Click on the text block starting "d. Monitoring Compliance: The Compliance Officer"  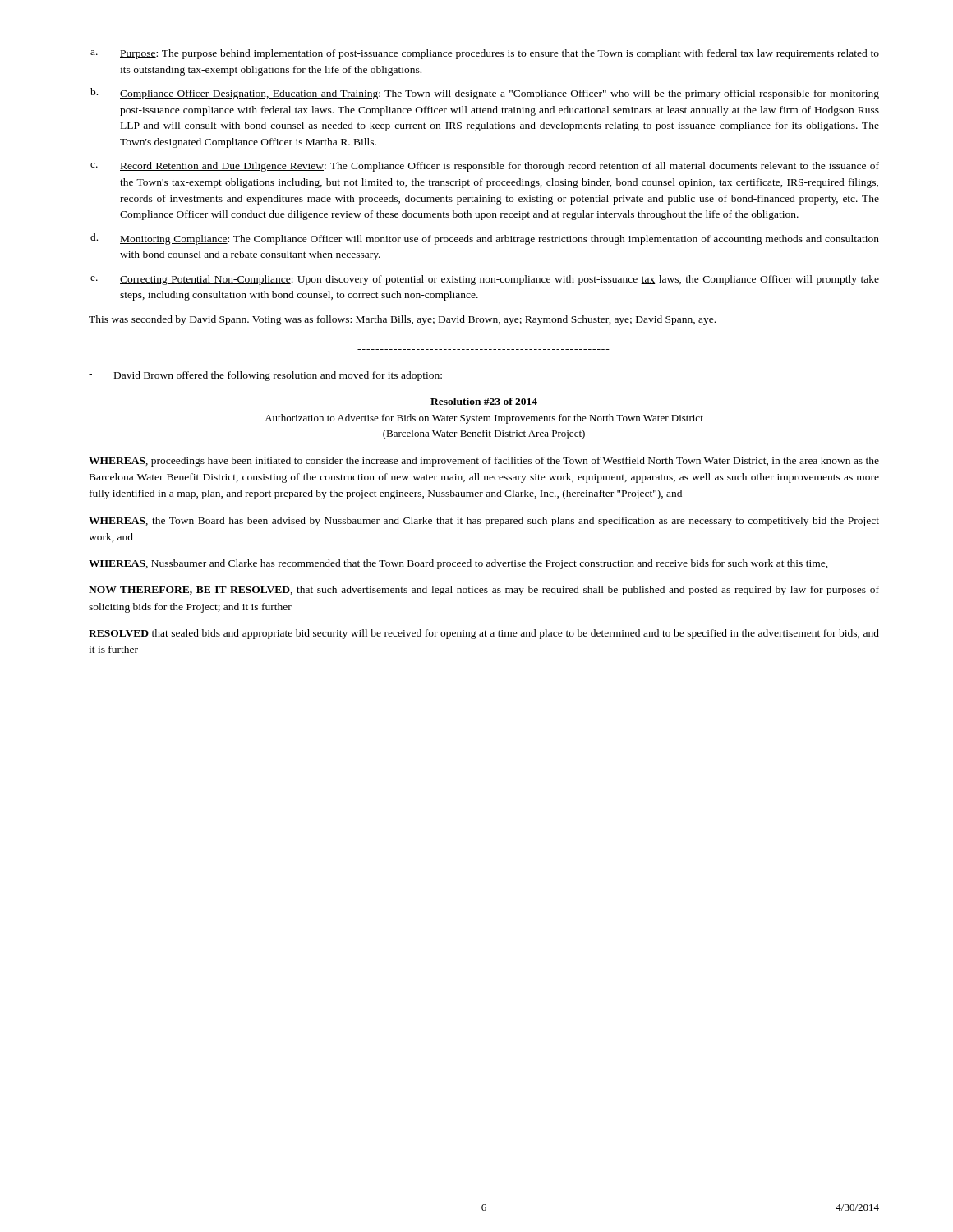tap(484, 247)
